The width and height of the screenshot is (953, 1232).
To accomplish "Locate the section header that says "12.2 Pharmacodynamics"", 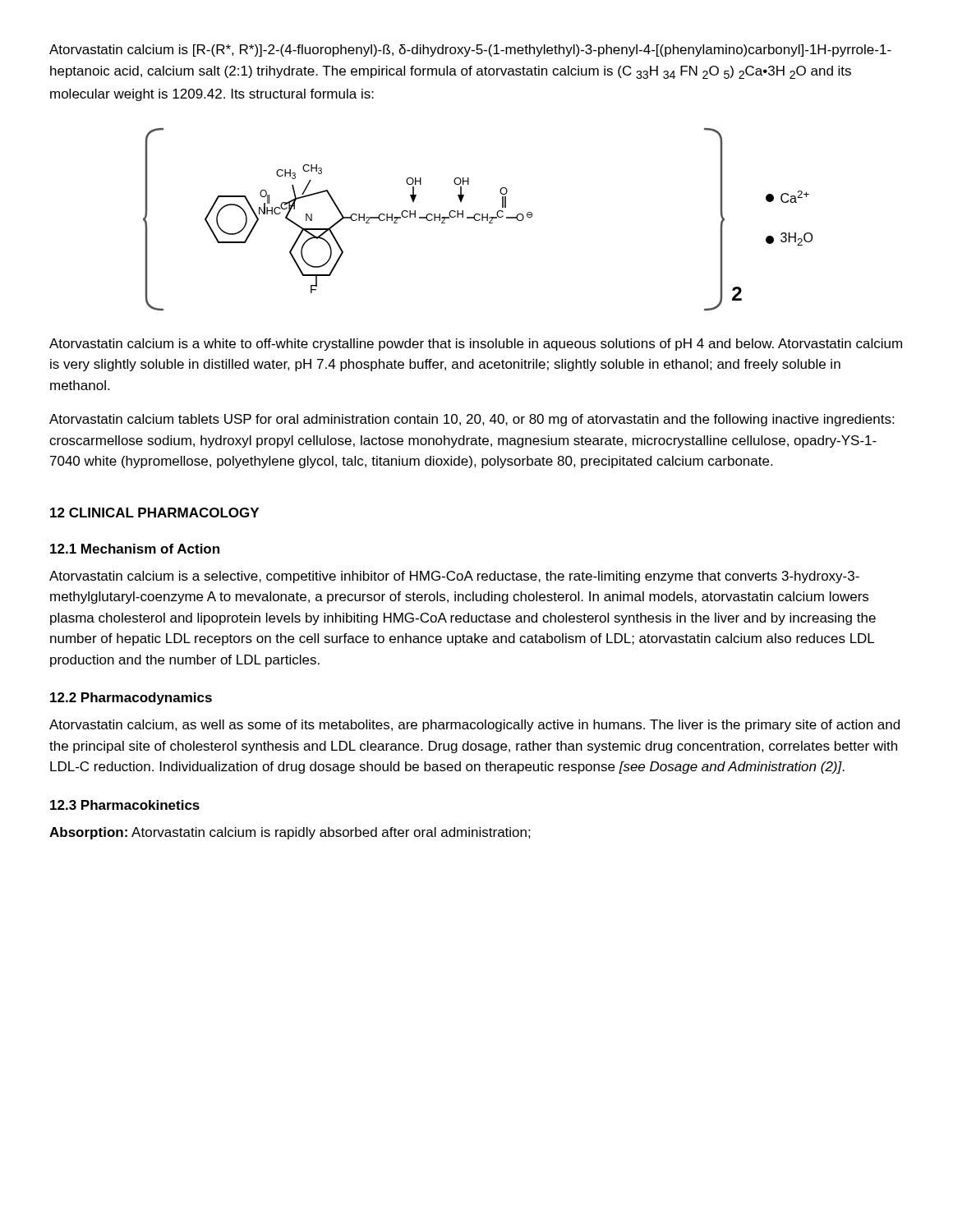I will pos(131,698).
